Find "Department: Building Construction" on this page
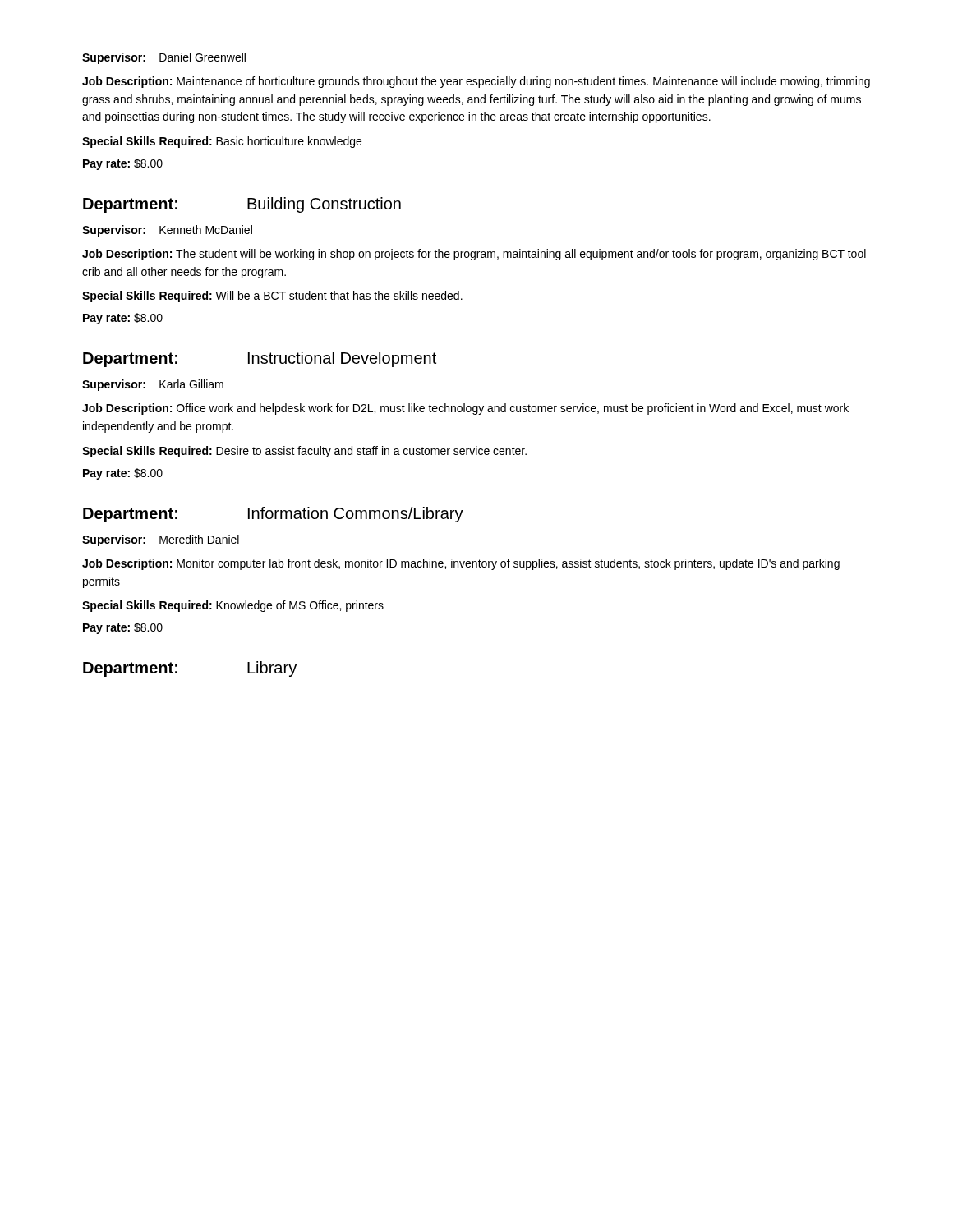The height and width of the screenshot is (1232, 953). tap(242, 204)
